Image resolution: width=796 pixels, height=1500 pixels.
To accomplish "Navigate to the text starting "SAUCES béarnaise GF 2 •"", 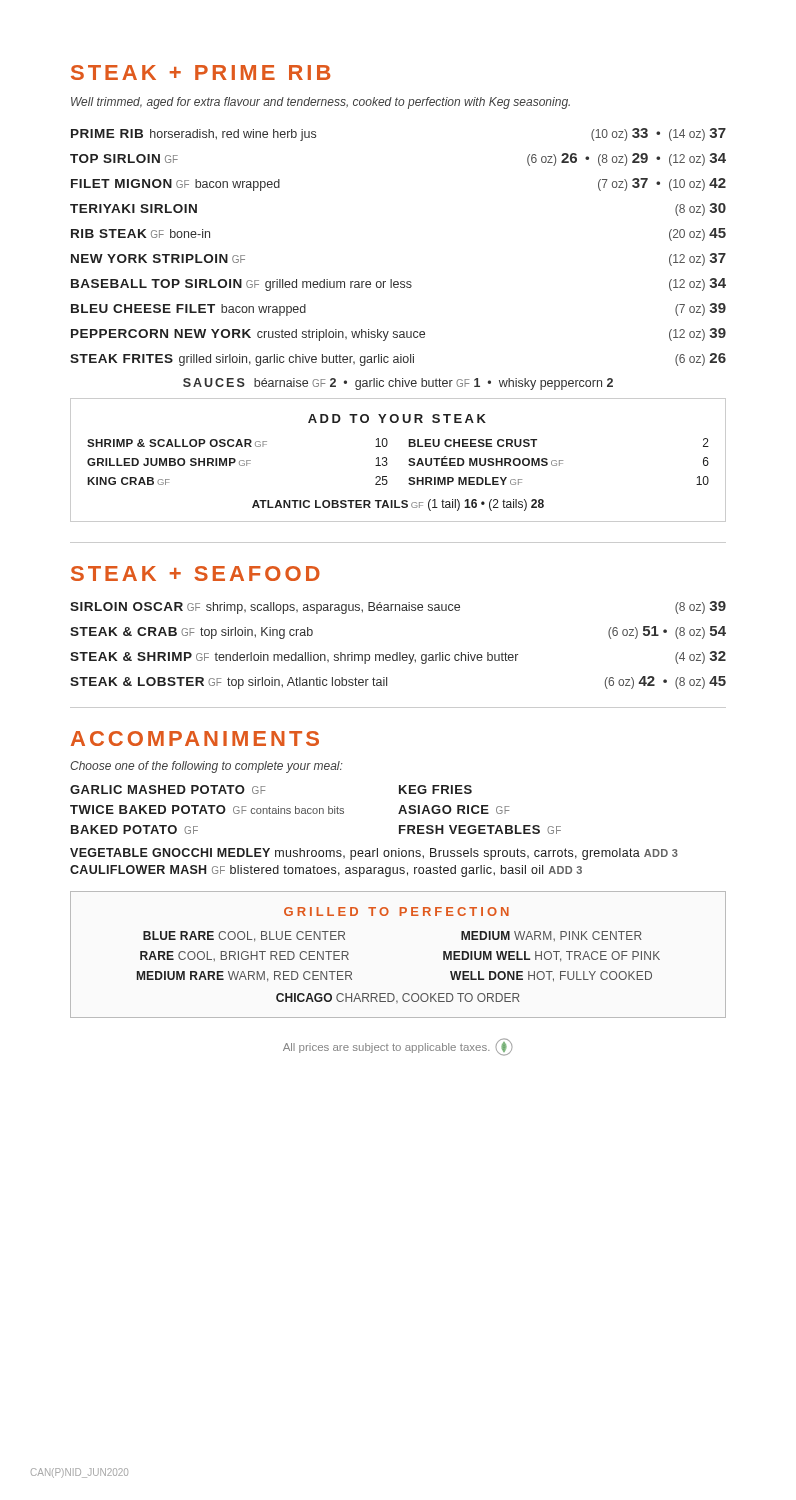I will [x=398, y=383].
